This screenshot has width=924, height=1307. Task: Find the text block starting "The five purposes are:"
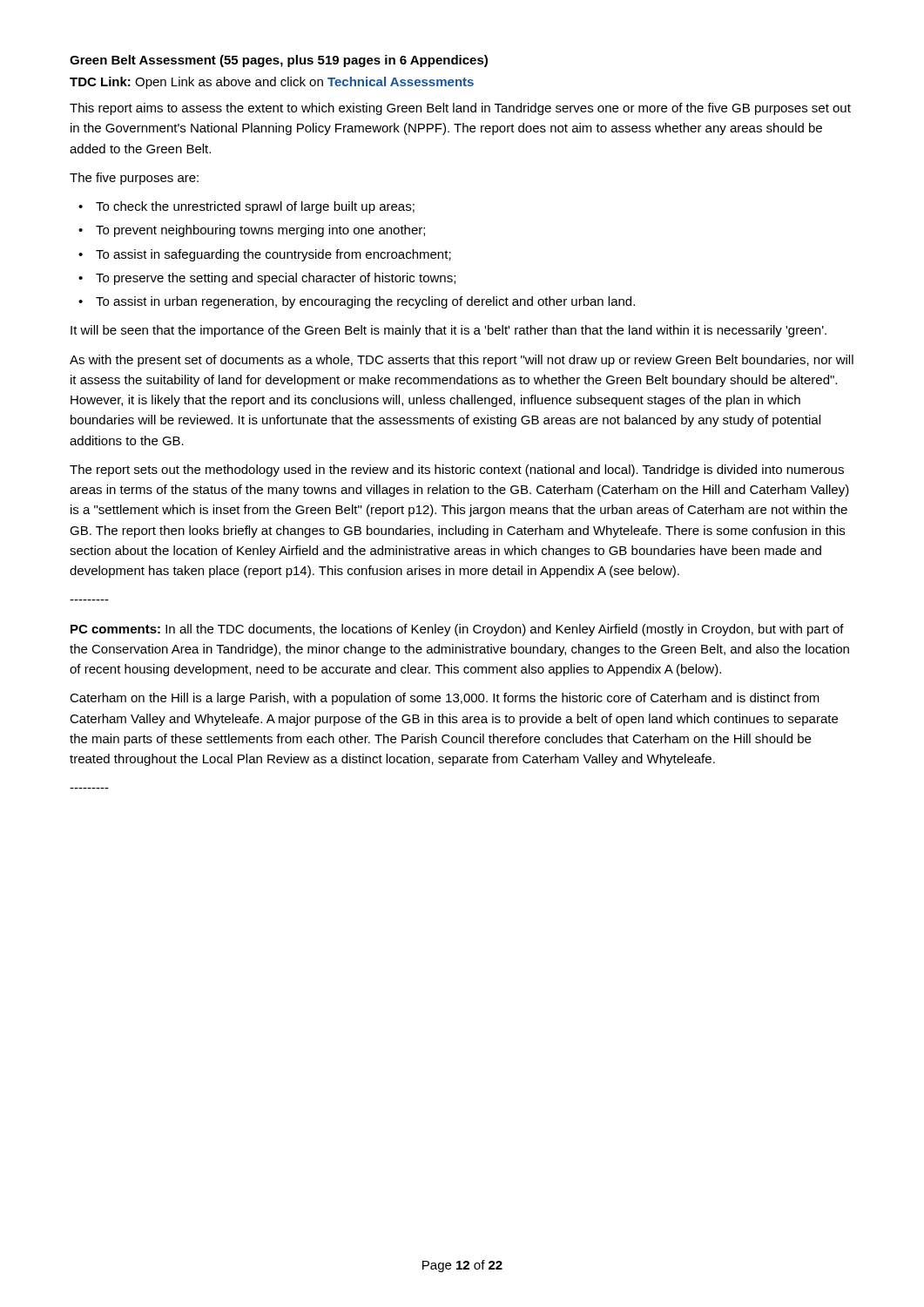pos(135,177)
